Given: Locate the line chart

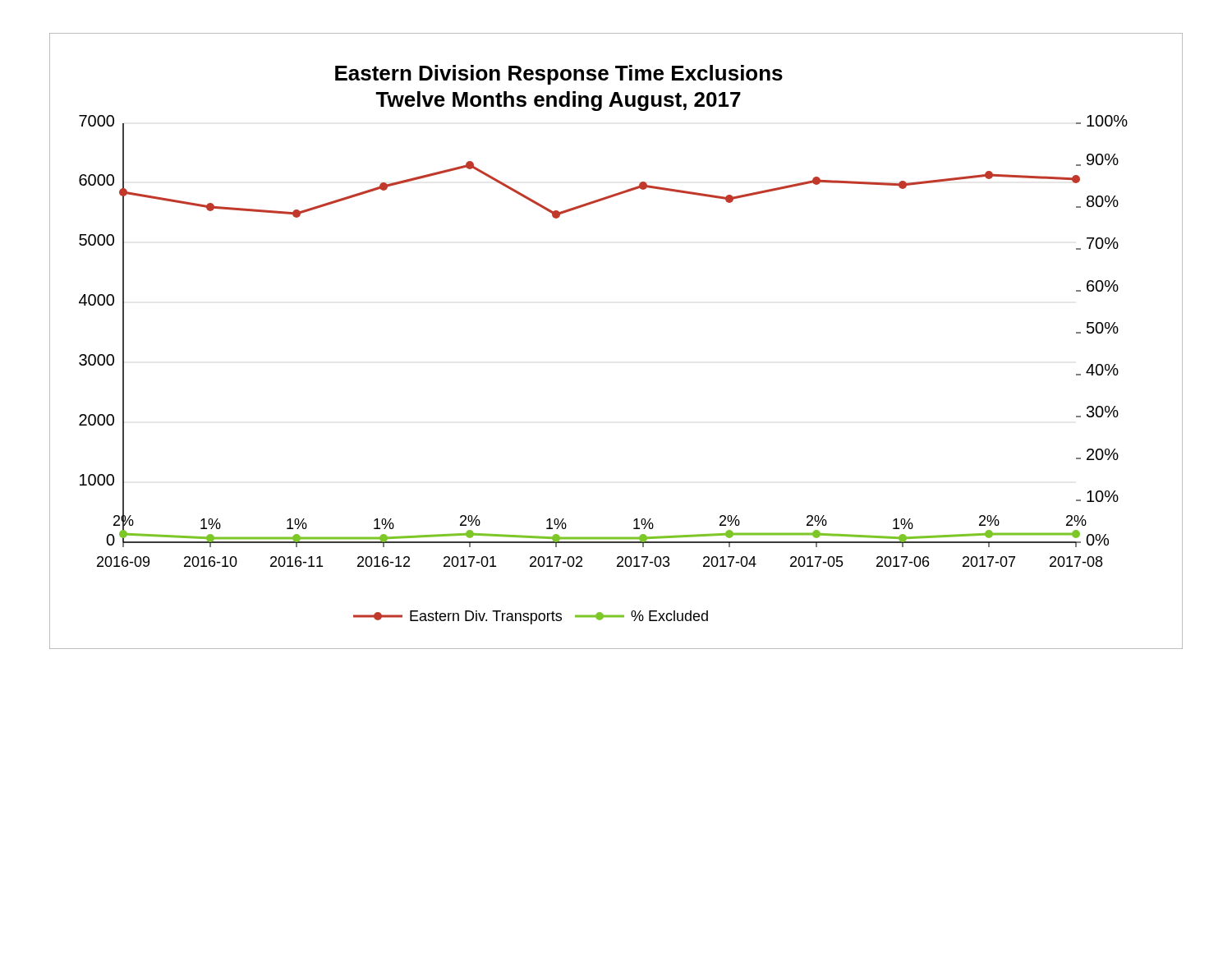Looking at the screenshot, I should (x=616, y=341).
